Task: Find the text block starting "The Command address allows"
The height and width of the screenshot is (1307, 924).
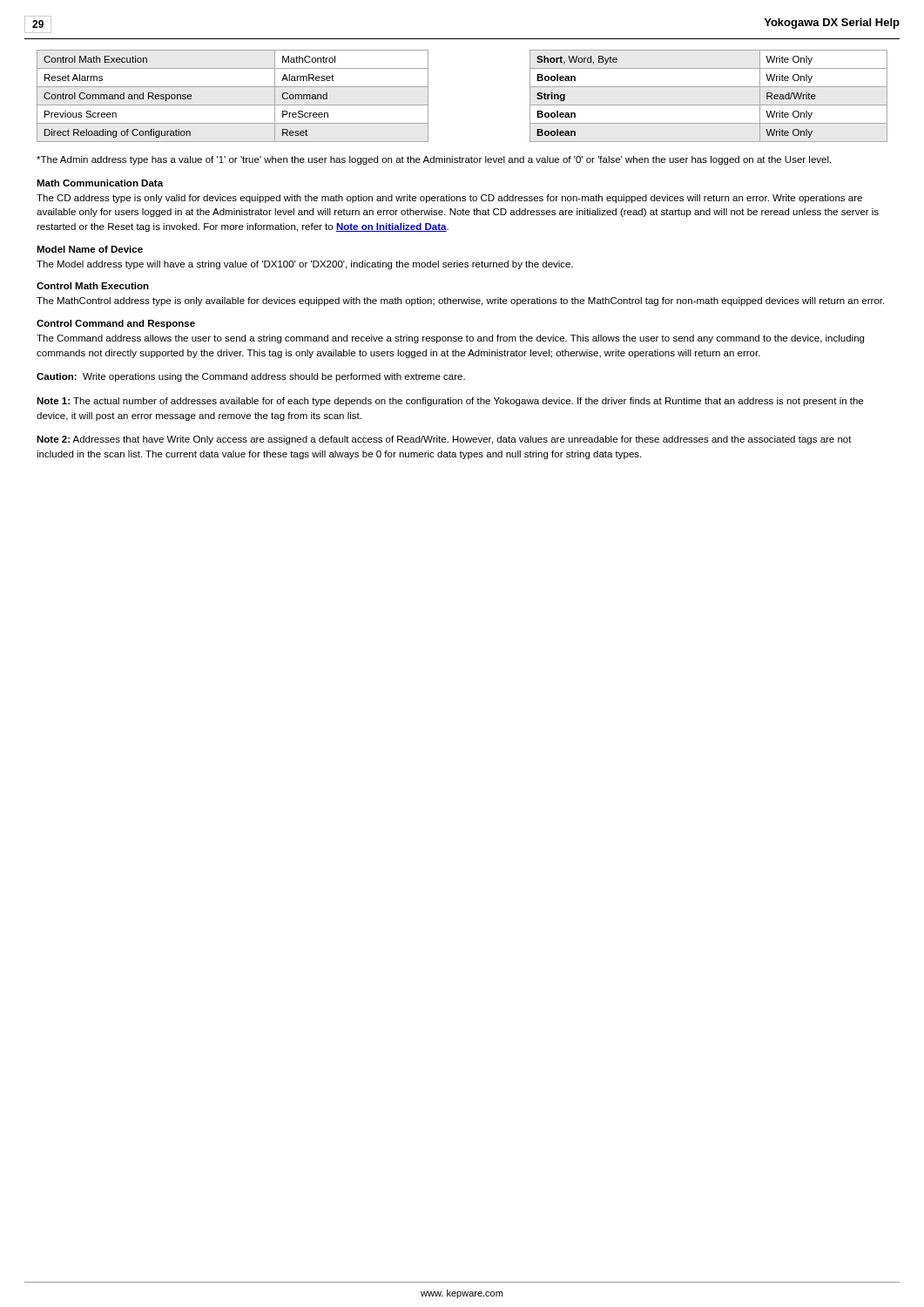Action: click(451, 345)
